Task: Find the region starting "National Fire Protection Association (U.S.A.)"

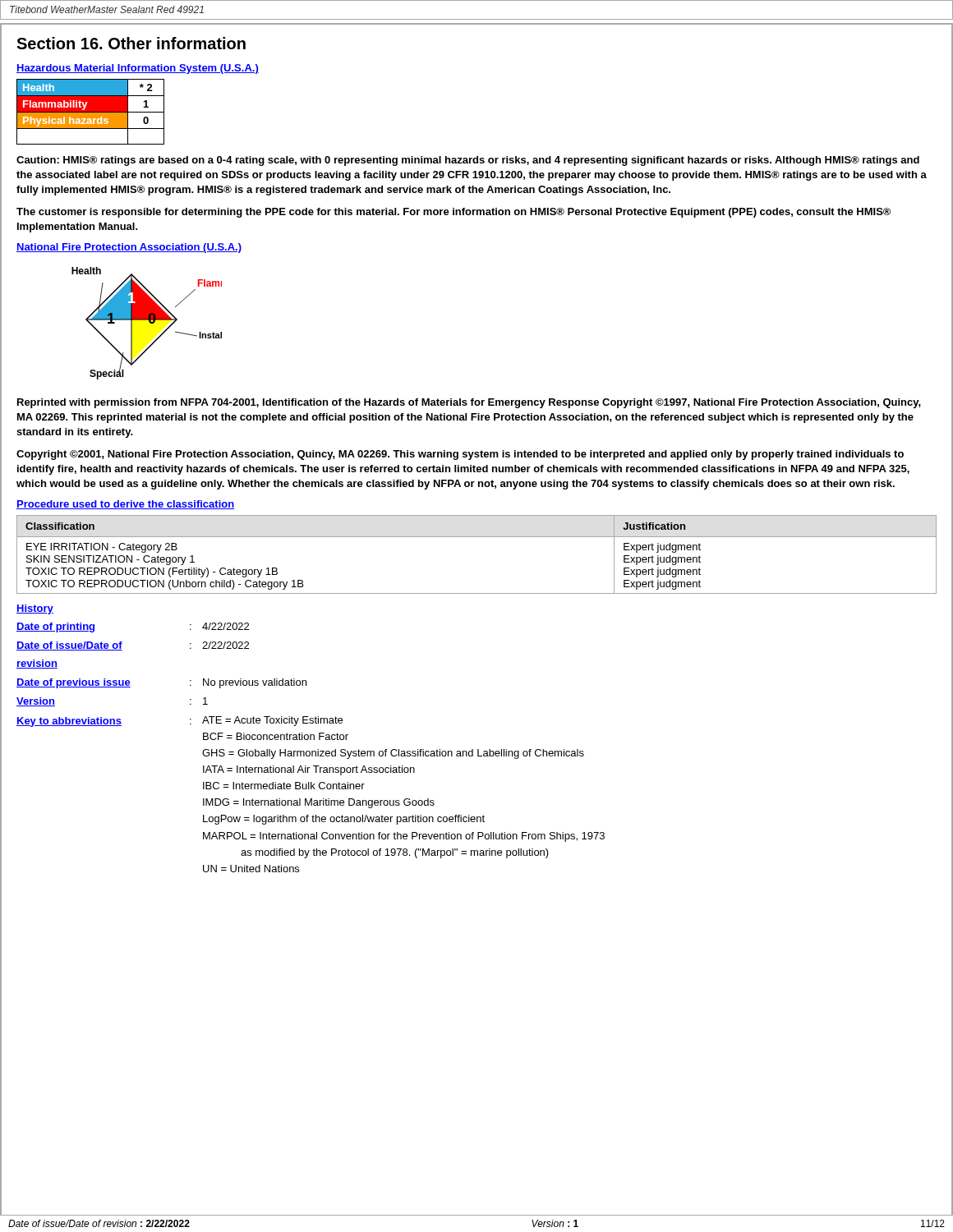Action: tap(129, 247)
